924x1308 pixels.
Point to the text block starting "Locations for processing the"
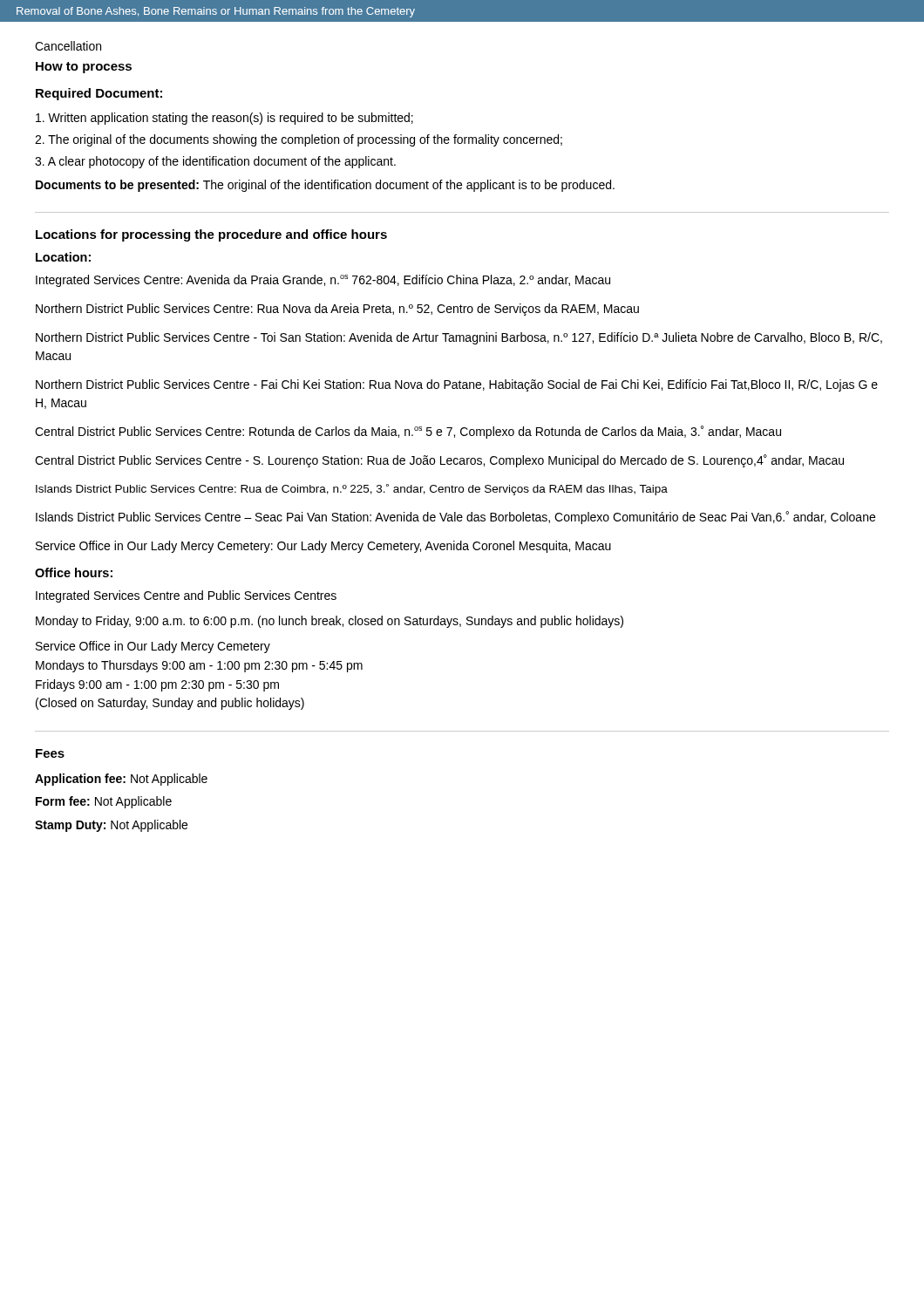(211, 234)
